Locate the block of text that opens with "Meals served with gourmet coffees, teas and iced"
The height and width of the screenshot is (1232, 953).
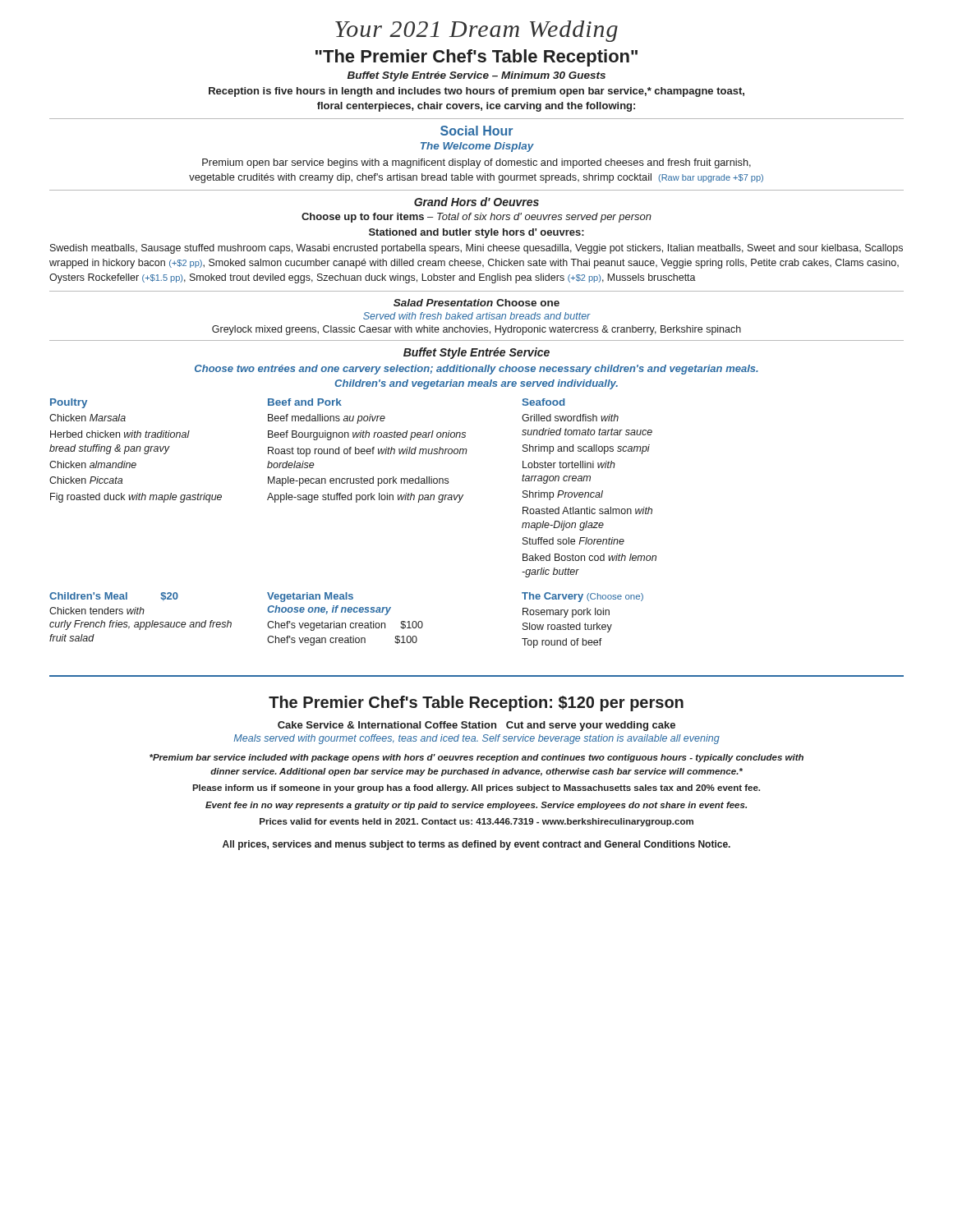pos(476,738)
